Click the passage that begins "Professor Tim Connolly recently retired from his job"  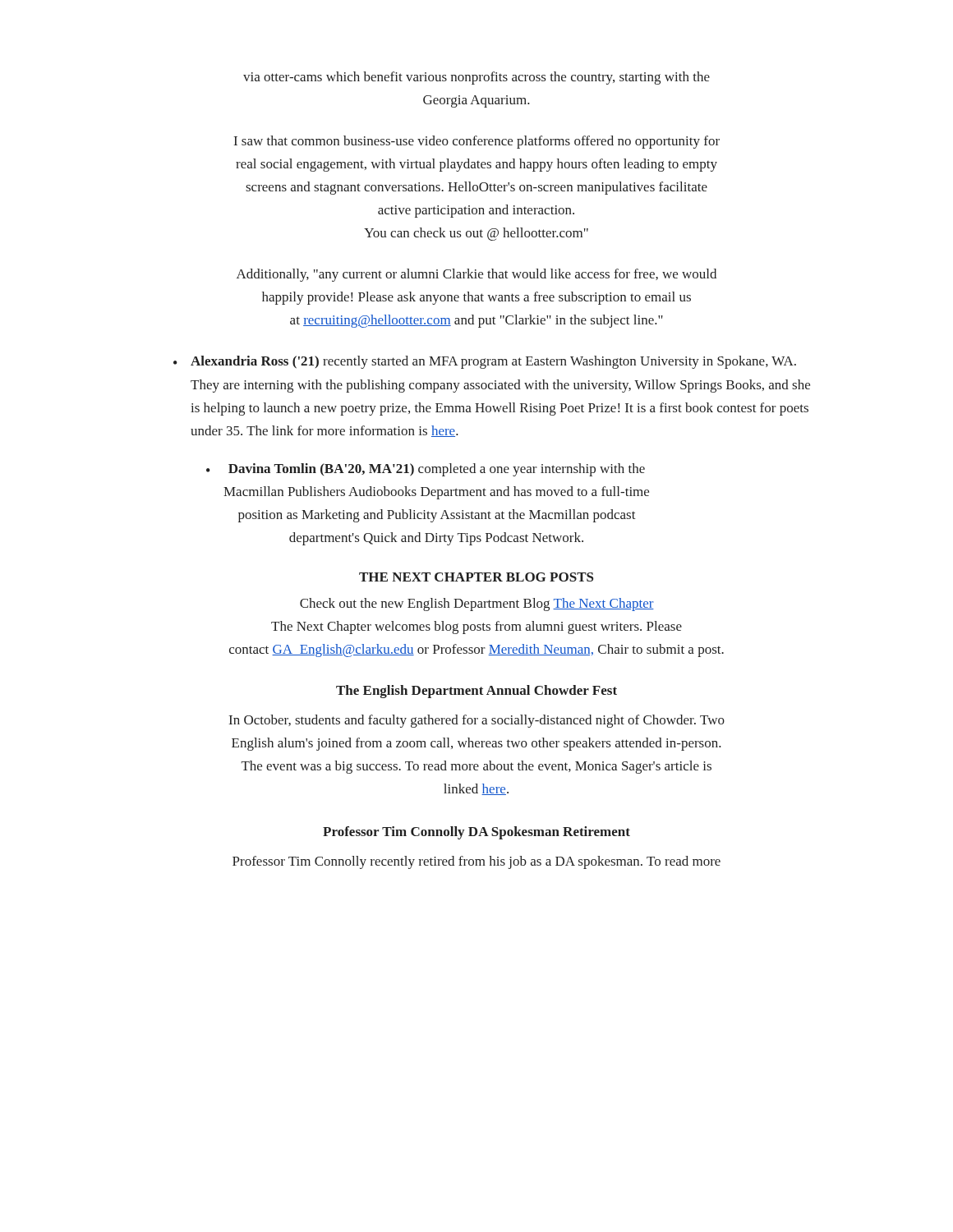point(476,861)
